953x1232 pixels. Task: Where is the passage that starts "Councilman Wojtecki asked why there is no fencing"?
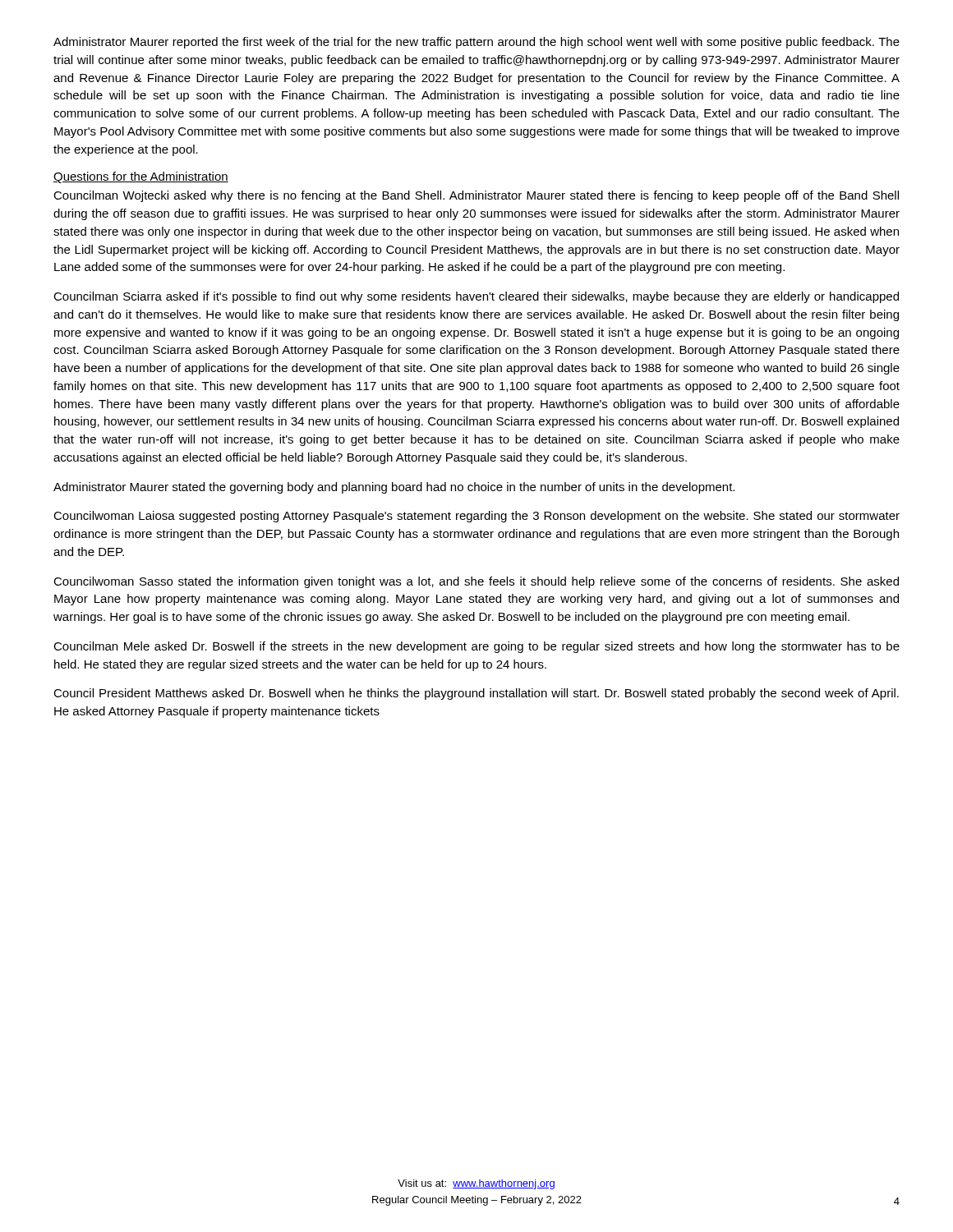pyautogui.click(x=476, y=231)
